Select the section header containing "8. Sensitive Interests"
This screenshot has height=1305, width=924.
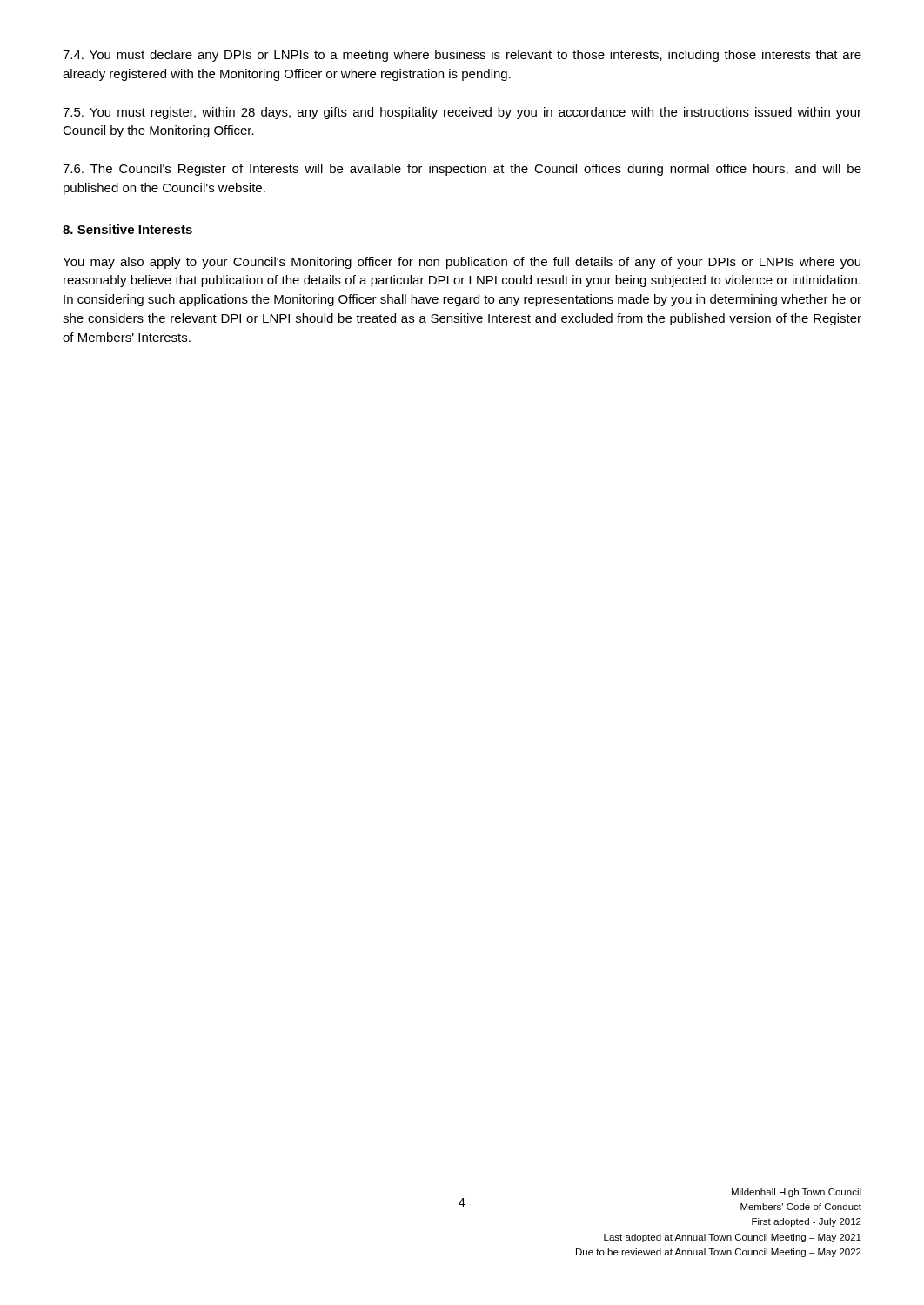(x=128, y=229)
